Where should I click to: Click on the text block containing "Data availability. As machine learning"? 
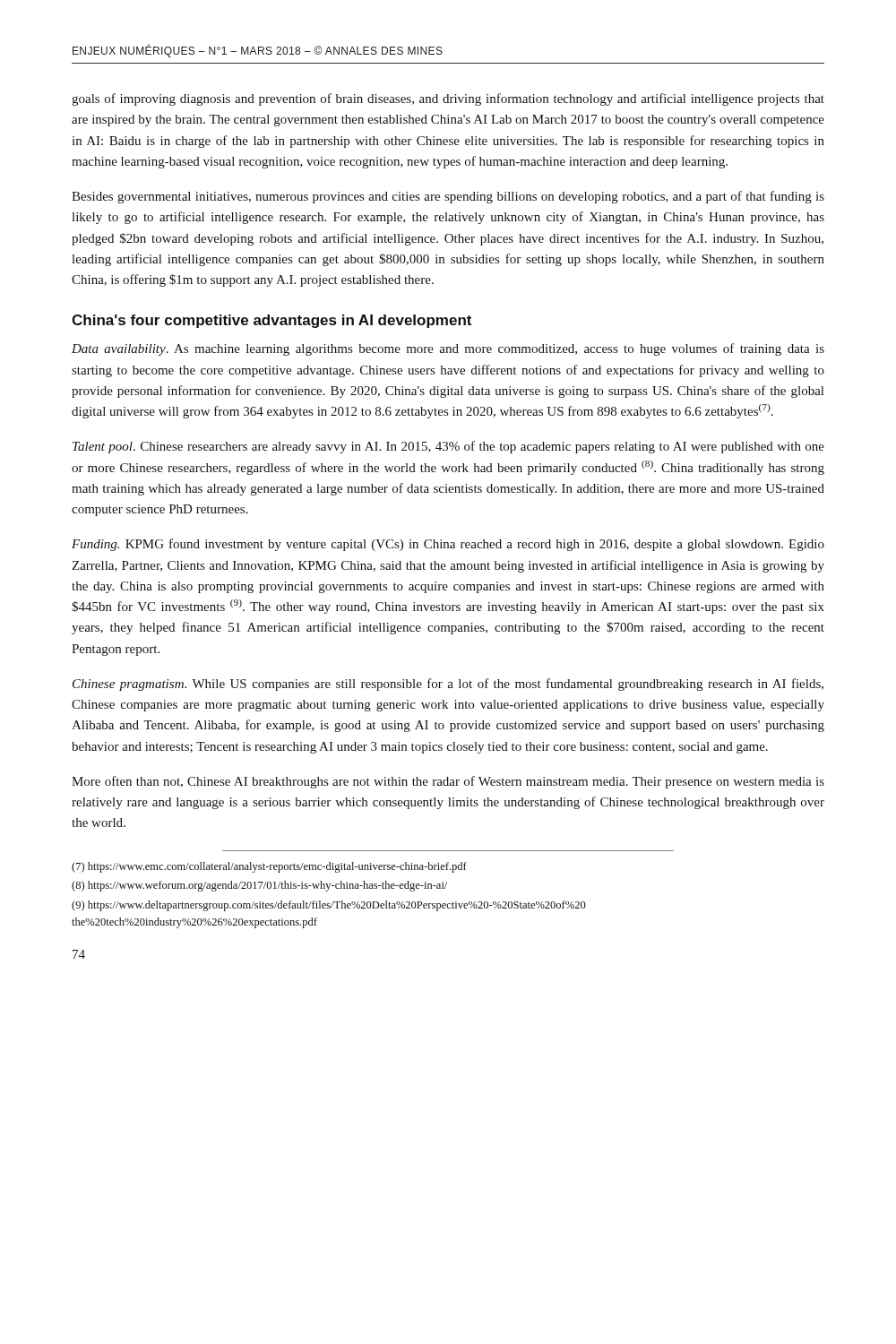pos(448,380)
